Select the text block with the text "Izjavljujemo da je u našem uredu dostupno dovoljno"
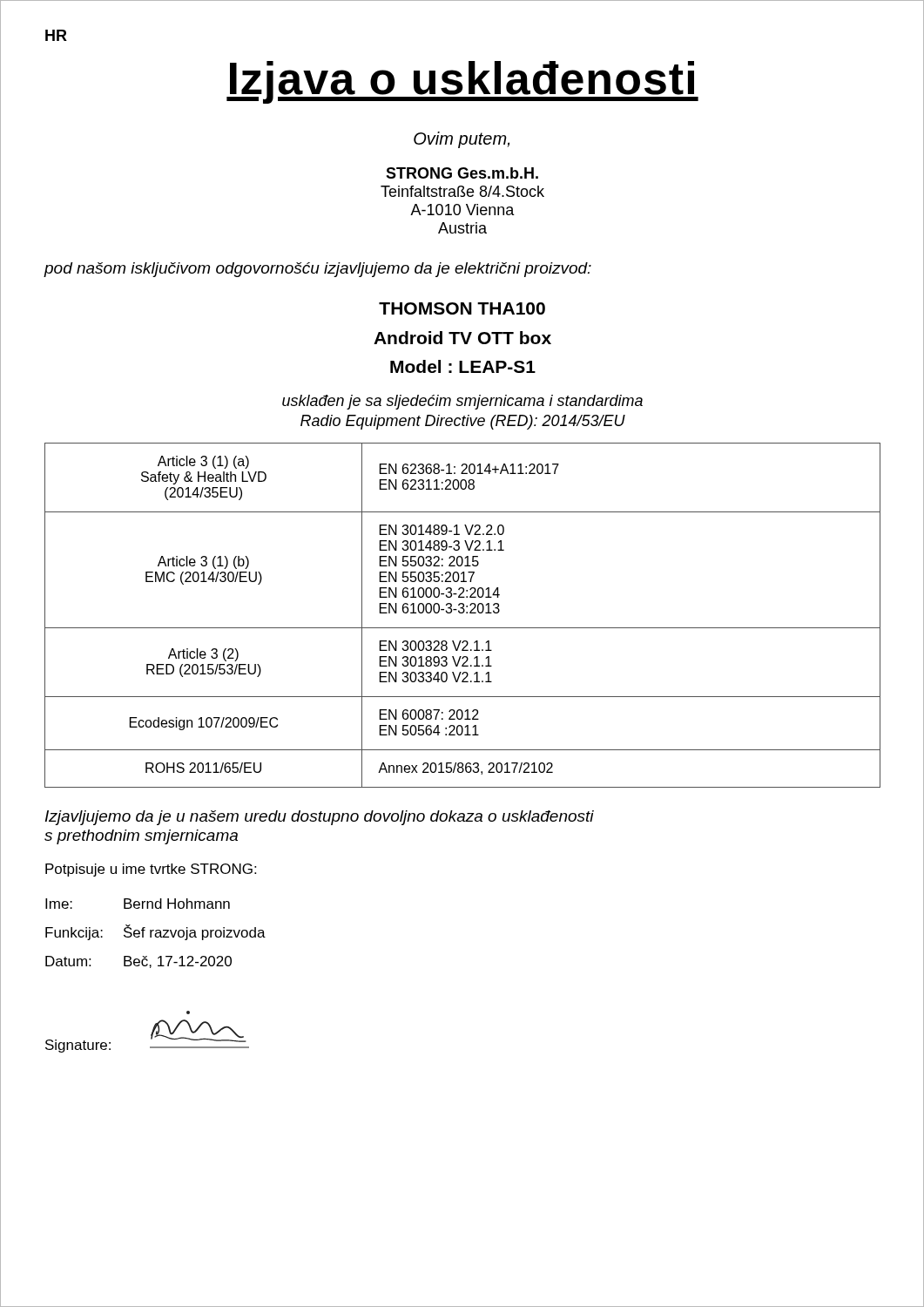The image size is (924, 1307). (x=319, y=825)
